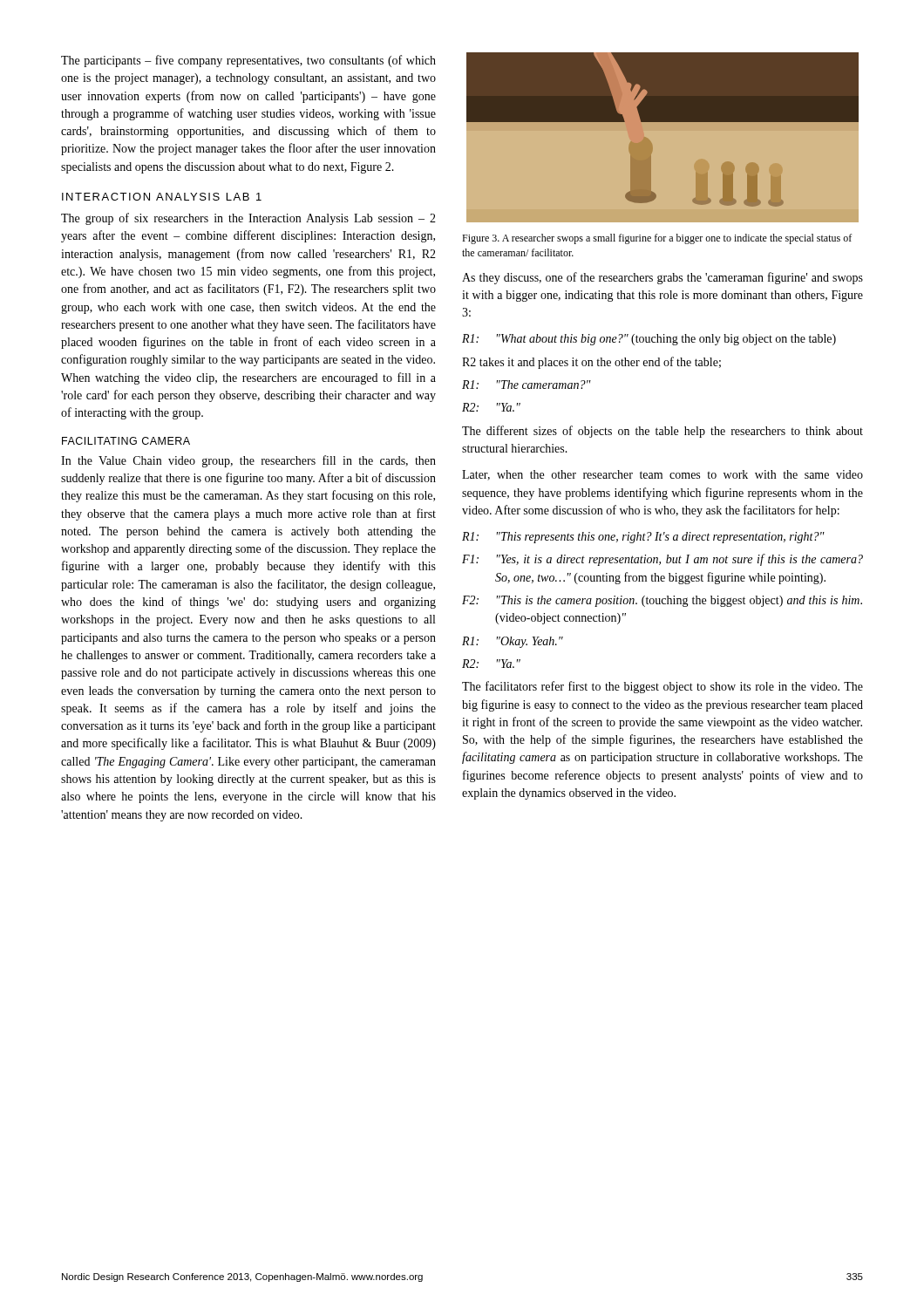Viewport: 924px width, 1308px height.
Task: Find the block on this page that starts "R1: "This represents"
Action: click(x=663, y=537)
